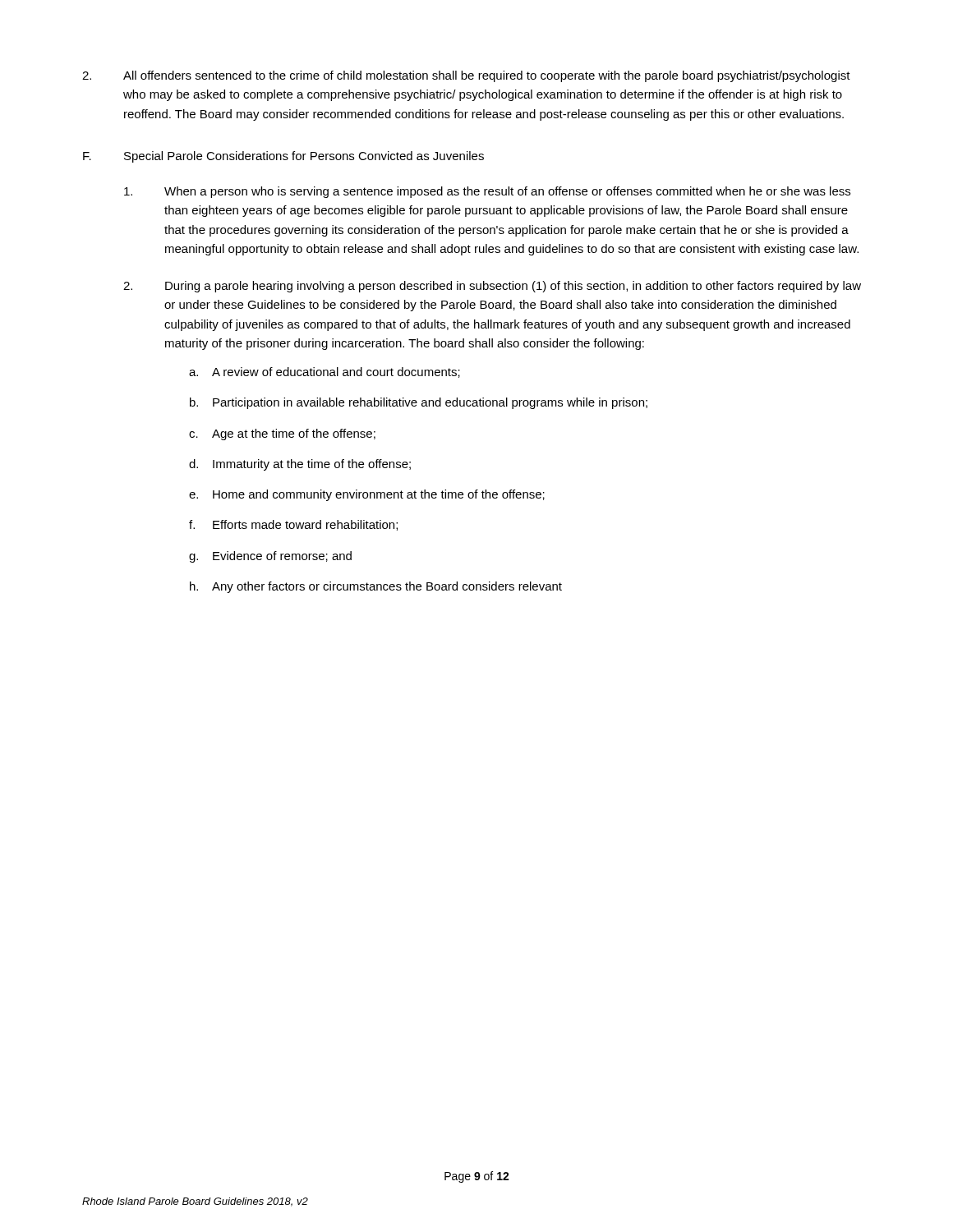
Task: Where is the passage that starts "2. During a"?
Action: [492, 287]
